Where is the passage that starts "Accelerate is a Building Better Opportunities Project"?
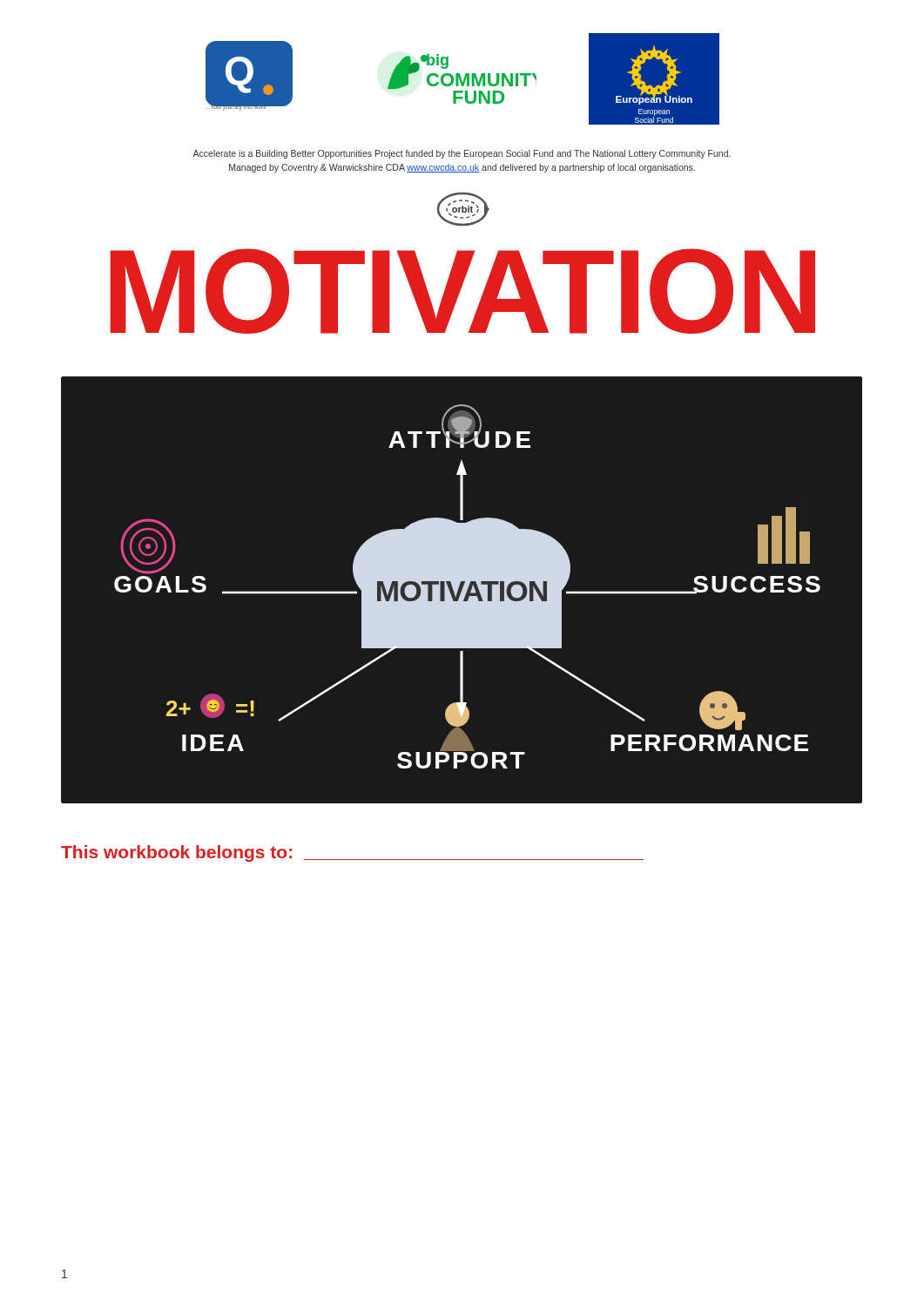 pos(462,160)
